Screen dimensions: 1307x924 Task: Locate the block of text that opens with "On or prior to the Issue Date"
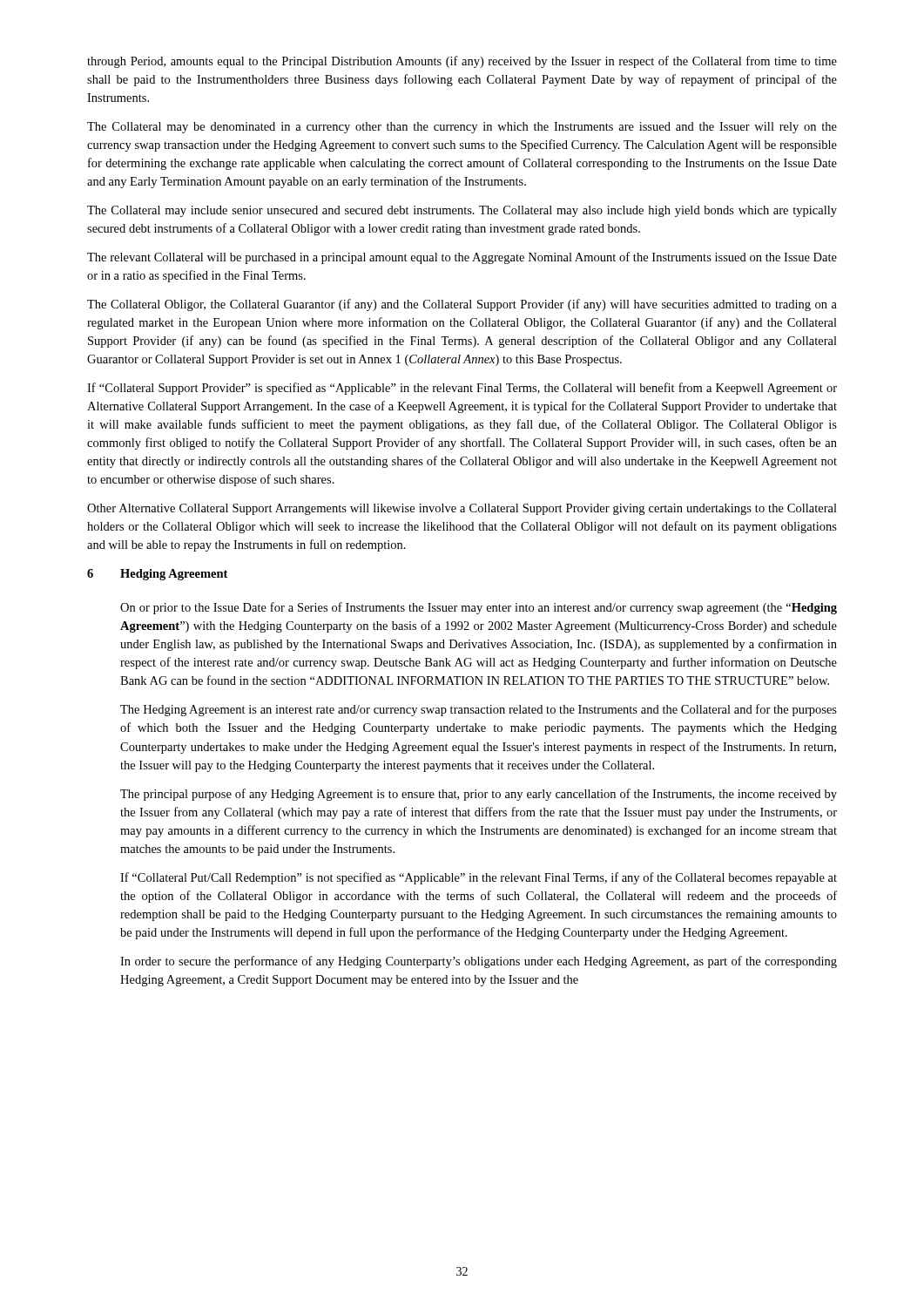[x=479, y=644]
